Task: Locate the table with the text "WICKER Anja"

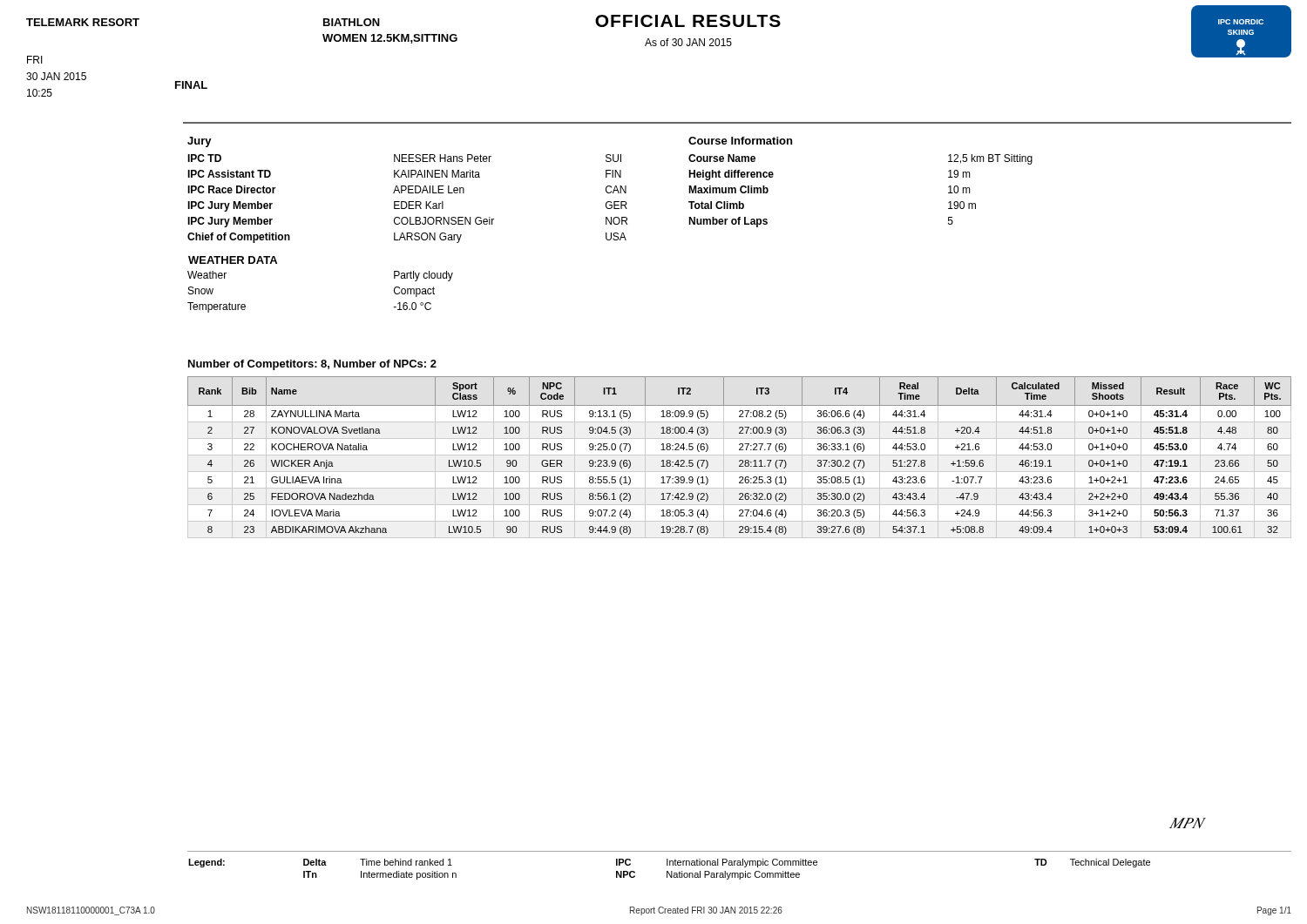Action: coord(739,457)
